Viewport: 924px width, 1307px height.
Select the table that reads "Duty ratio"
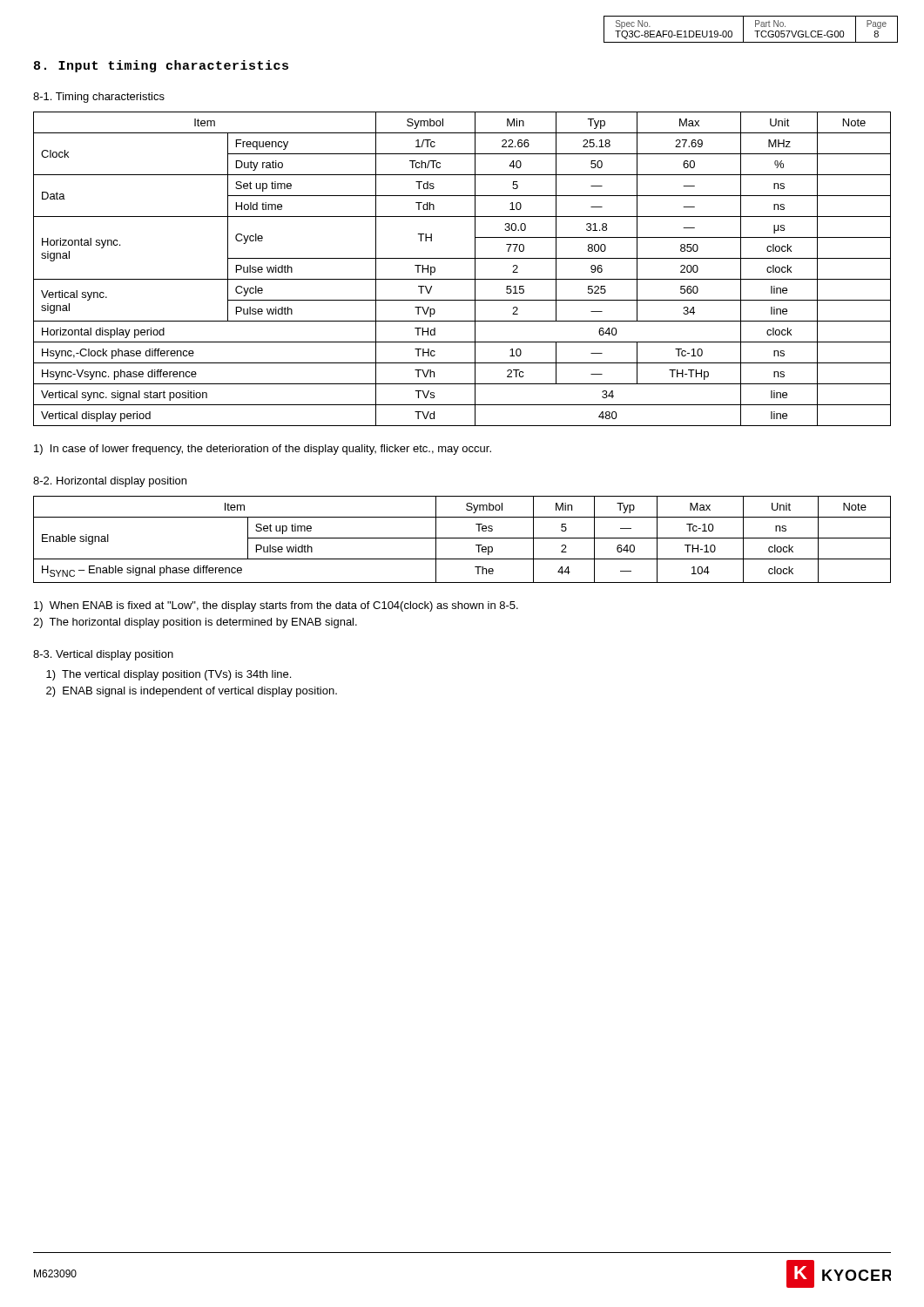[462, 269]
